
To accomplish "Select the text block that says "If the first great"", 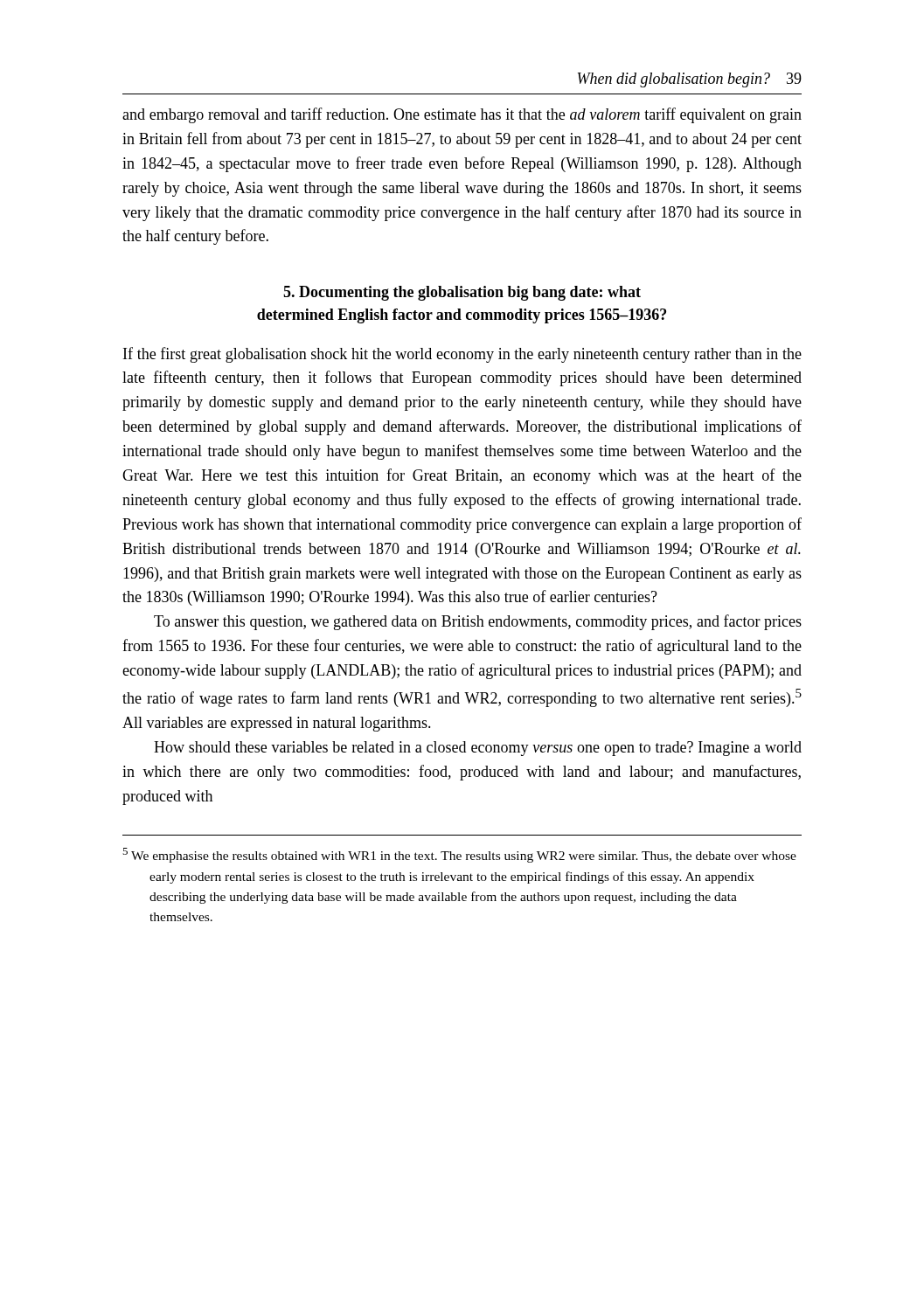I will (x=462, y=476).
